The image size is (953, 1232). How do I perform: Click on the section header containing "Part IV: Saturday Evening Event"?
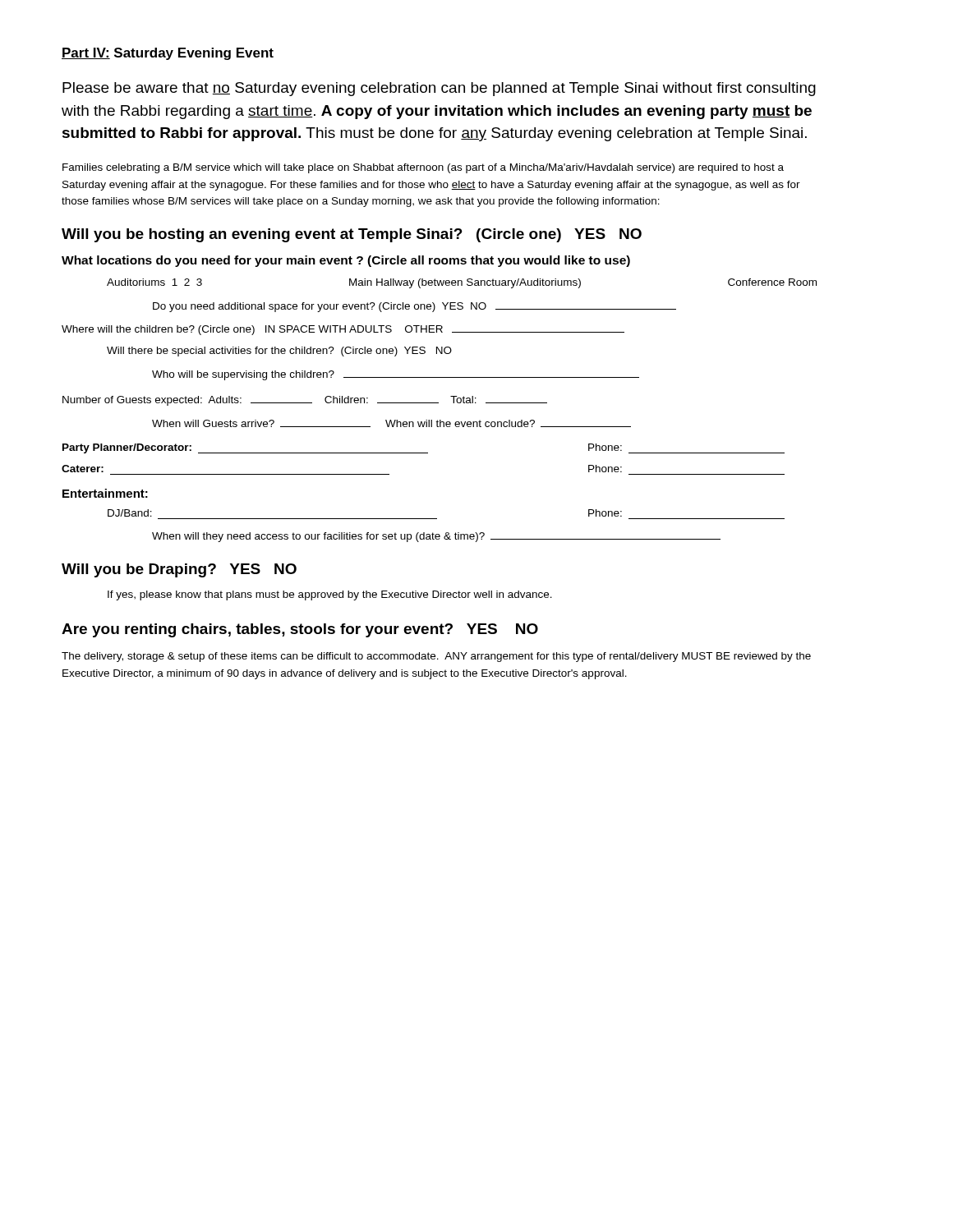click(168, 53)
